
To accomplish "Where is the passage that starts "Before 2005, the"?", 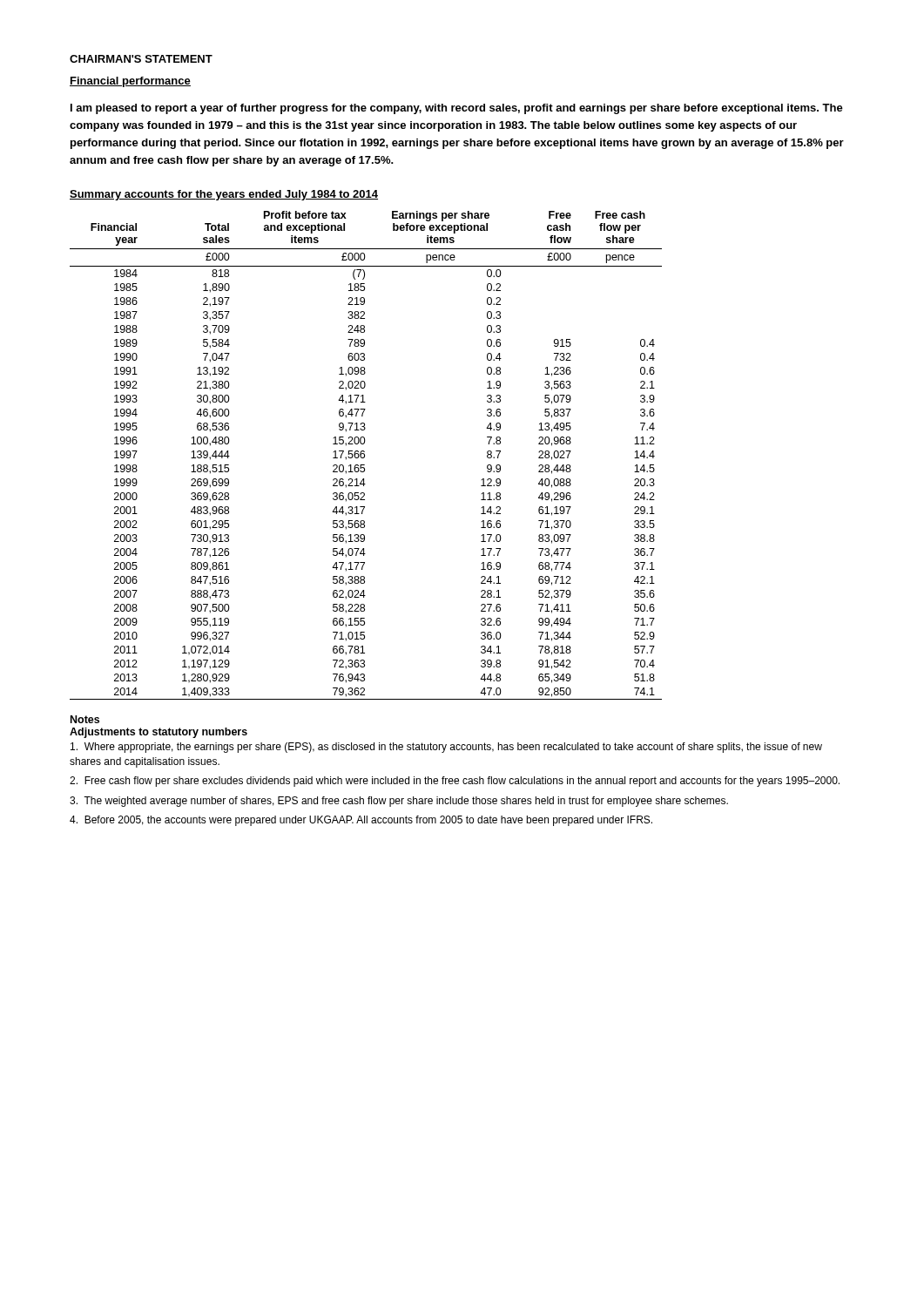I will point(362,820).
